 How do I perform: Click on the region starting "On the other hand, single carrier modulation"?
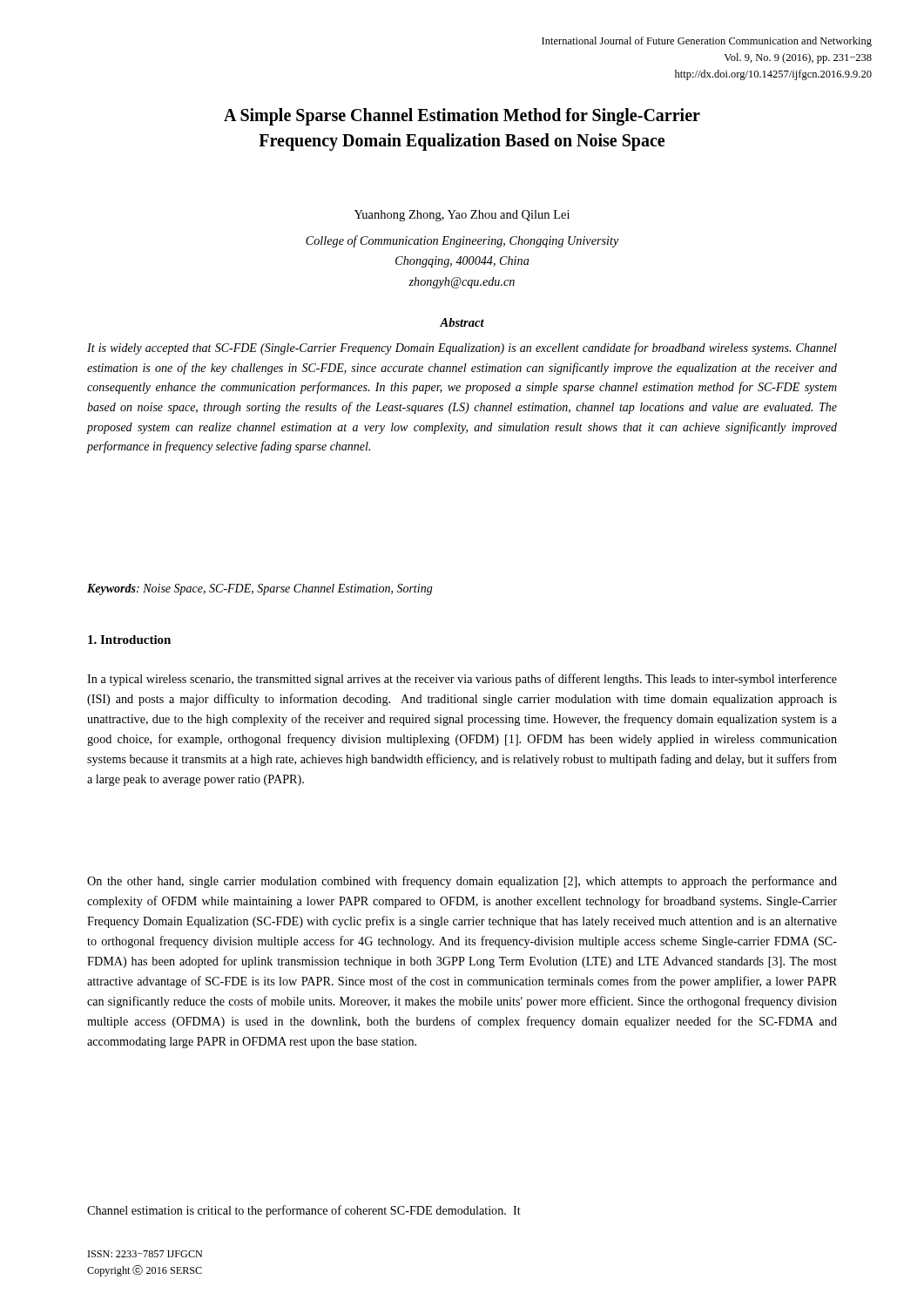pos(462,961)
